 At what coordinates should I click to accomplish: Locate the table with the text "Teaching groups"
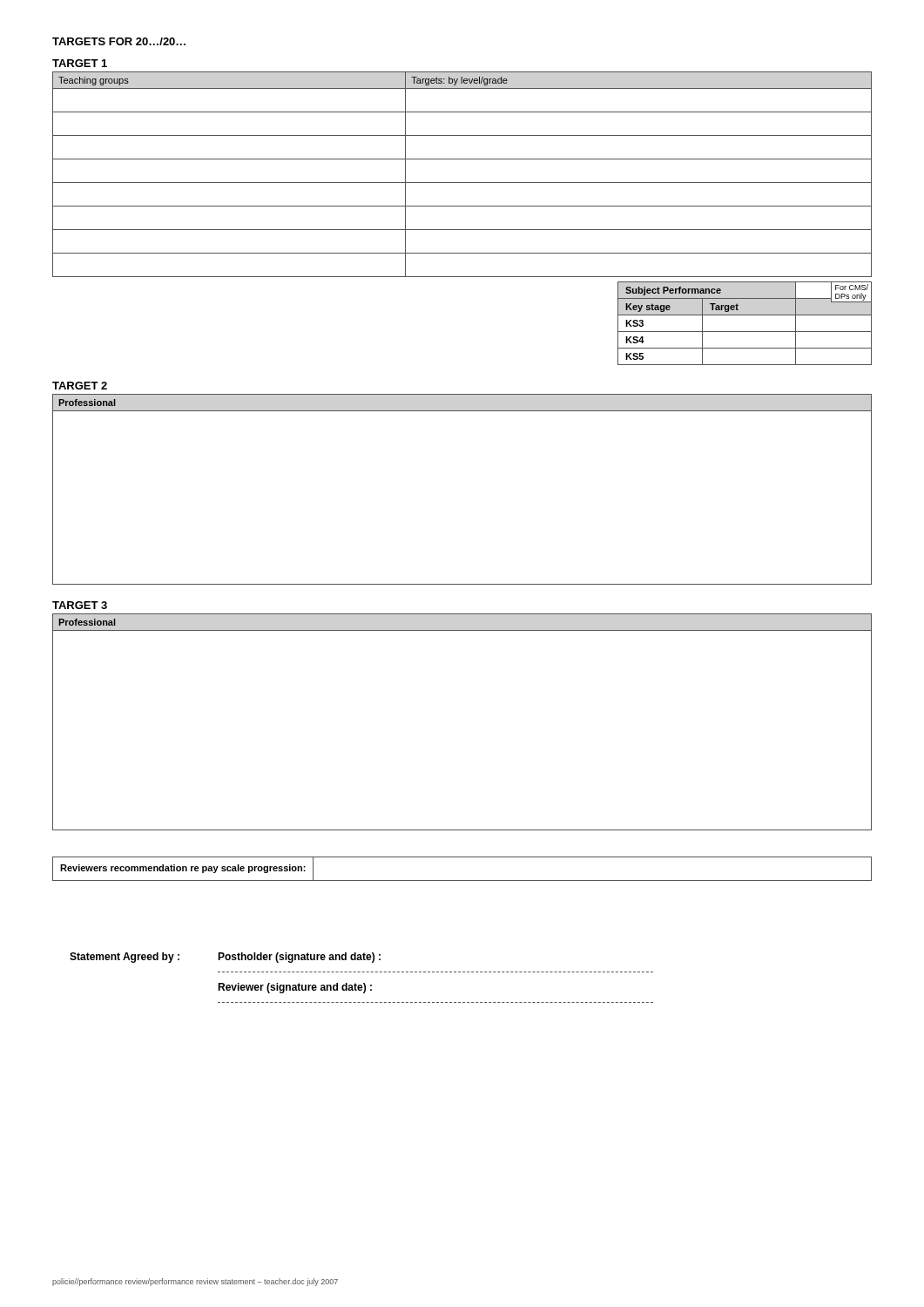tap(462, 174)
